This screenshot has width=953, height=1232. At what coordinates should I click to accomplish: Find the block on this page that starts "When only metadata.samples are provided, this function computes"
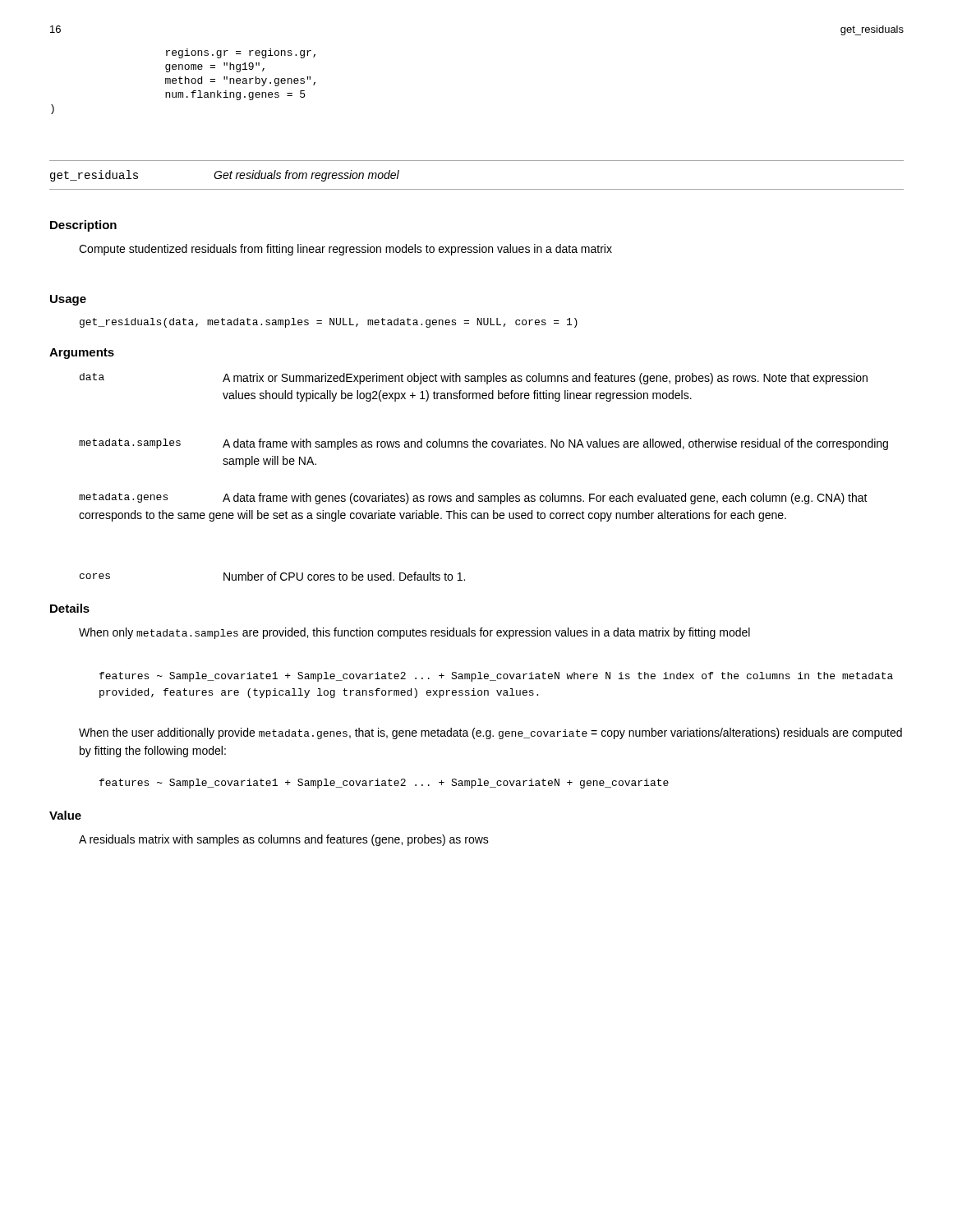coord(415,633)
